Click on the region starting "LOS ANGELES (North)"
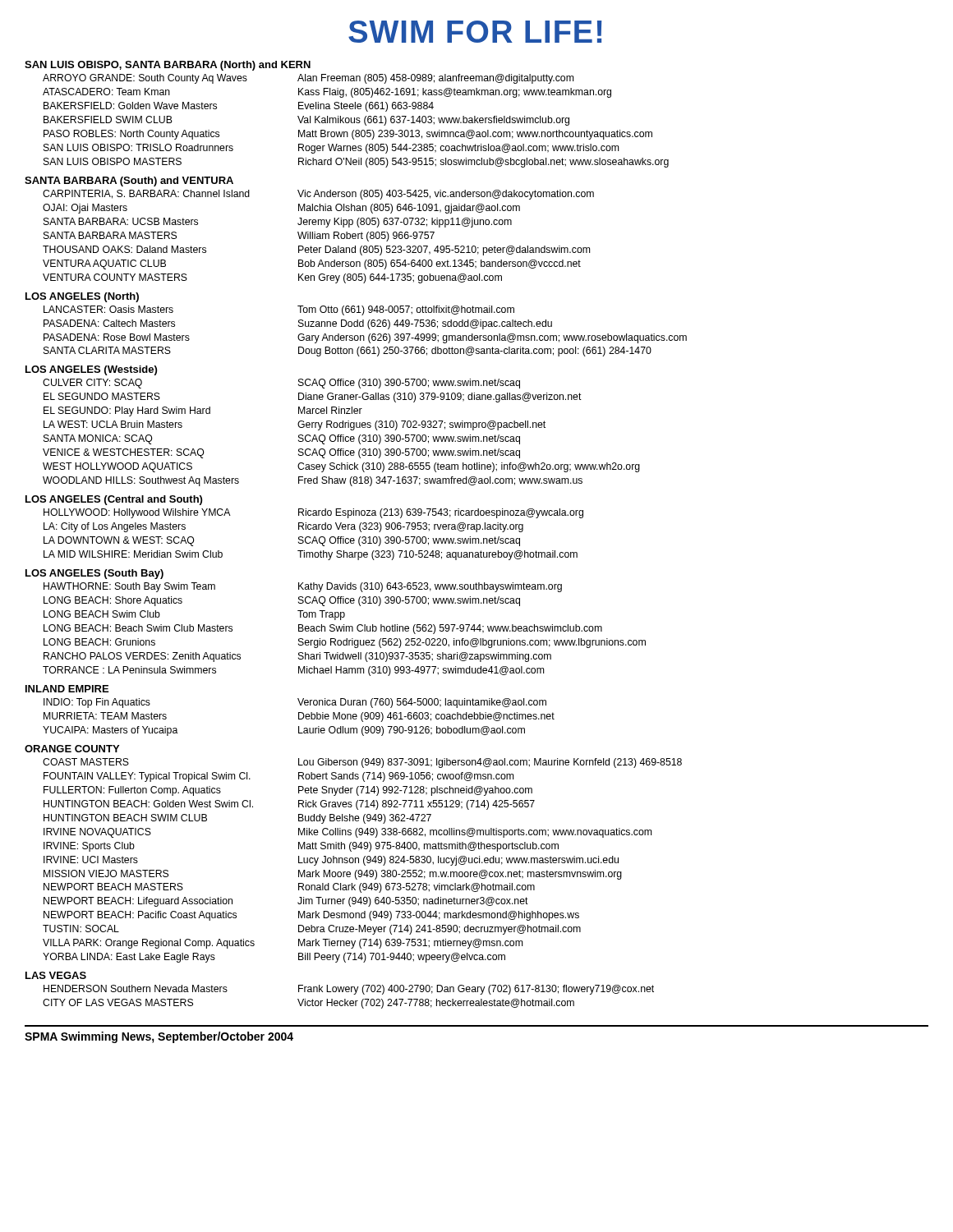The height and width of the screenshot is (1232, 953). click(82, 296)
